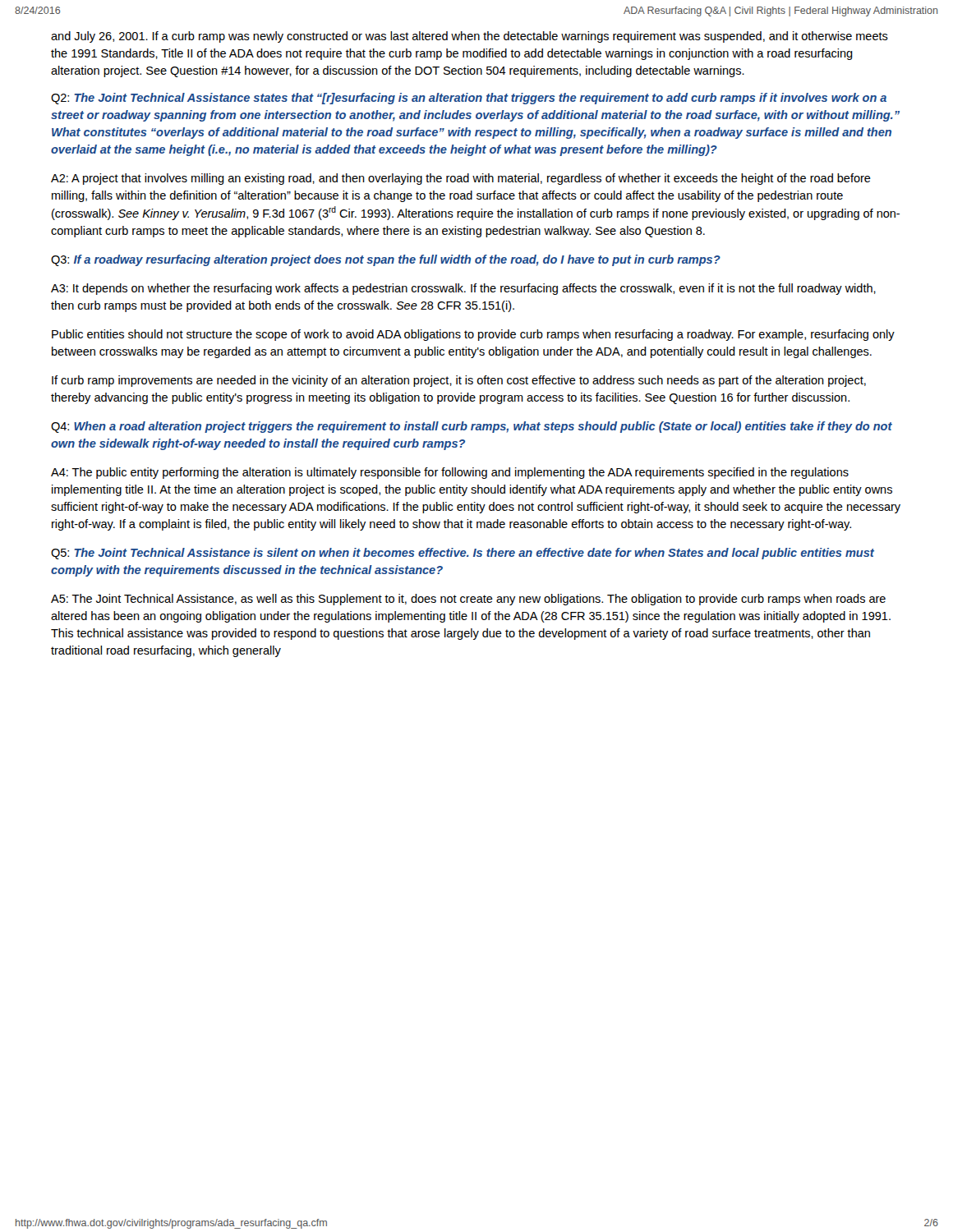953x1232 pixels.
Task: Find the list item containing "A3: It depends"
Action: pos(476,297)
